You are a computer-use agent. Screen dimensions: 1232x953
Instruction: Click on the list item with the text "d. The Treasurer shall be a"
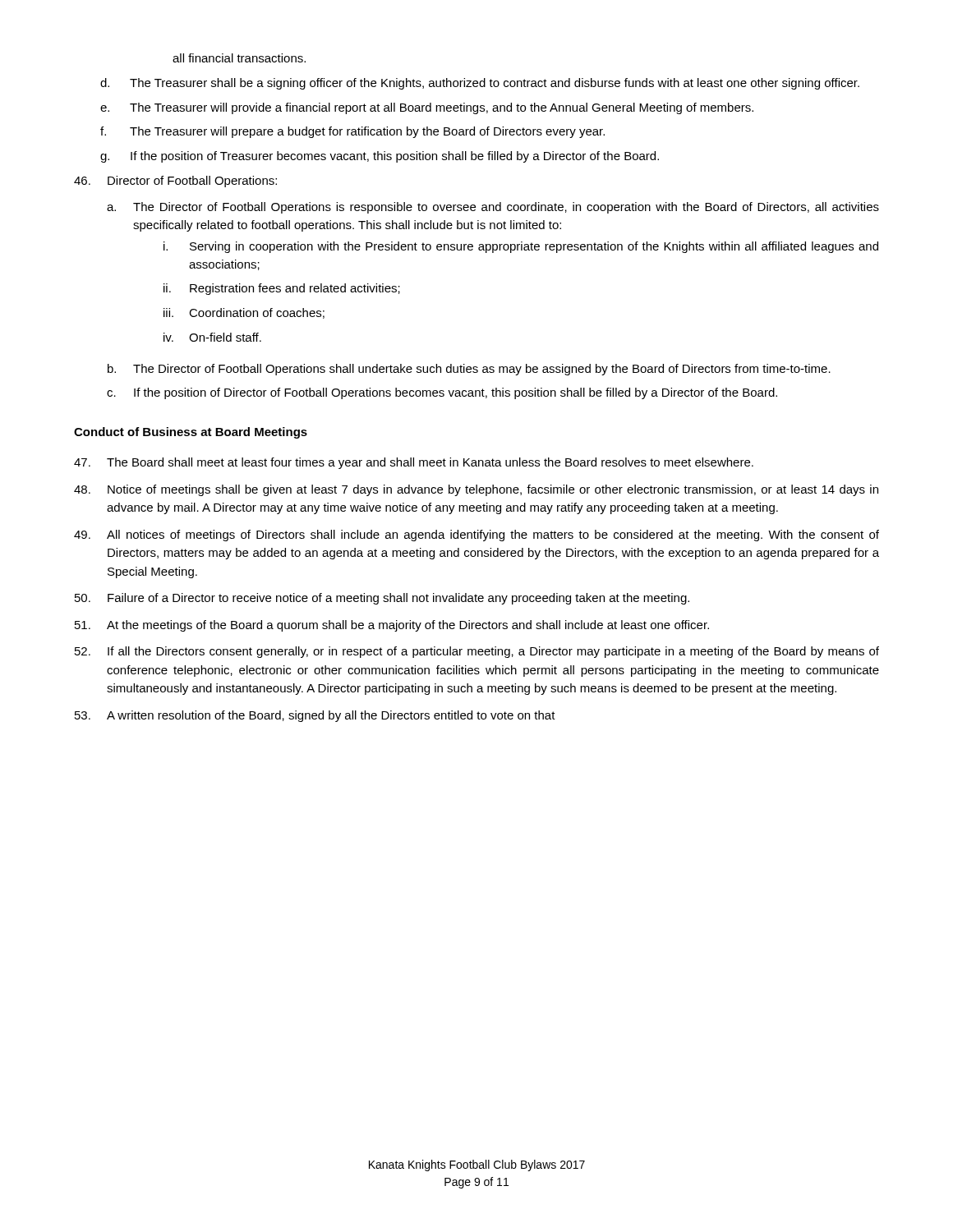[x=490, y=119]
